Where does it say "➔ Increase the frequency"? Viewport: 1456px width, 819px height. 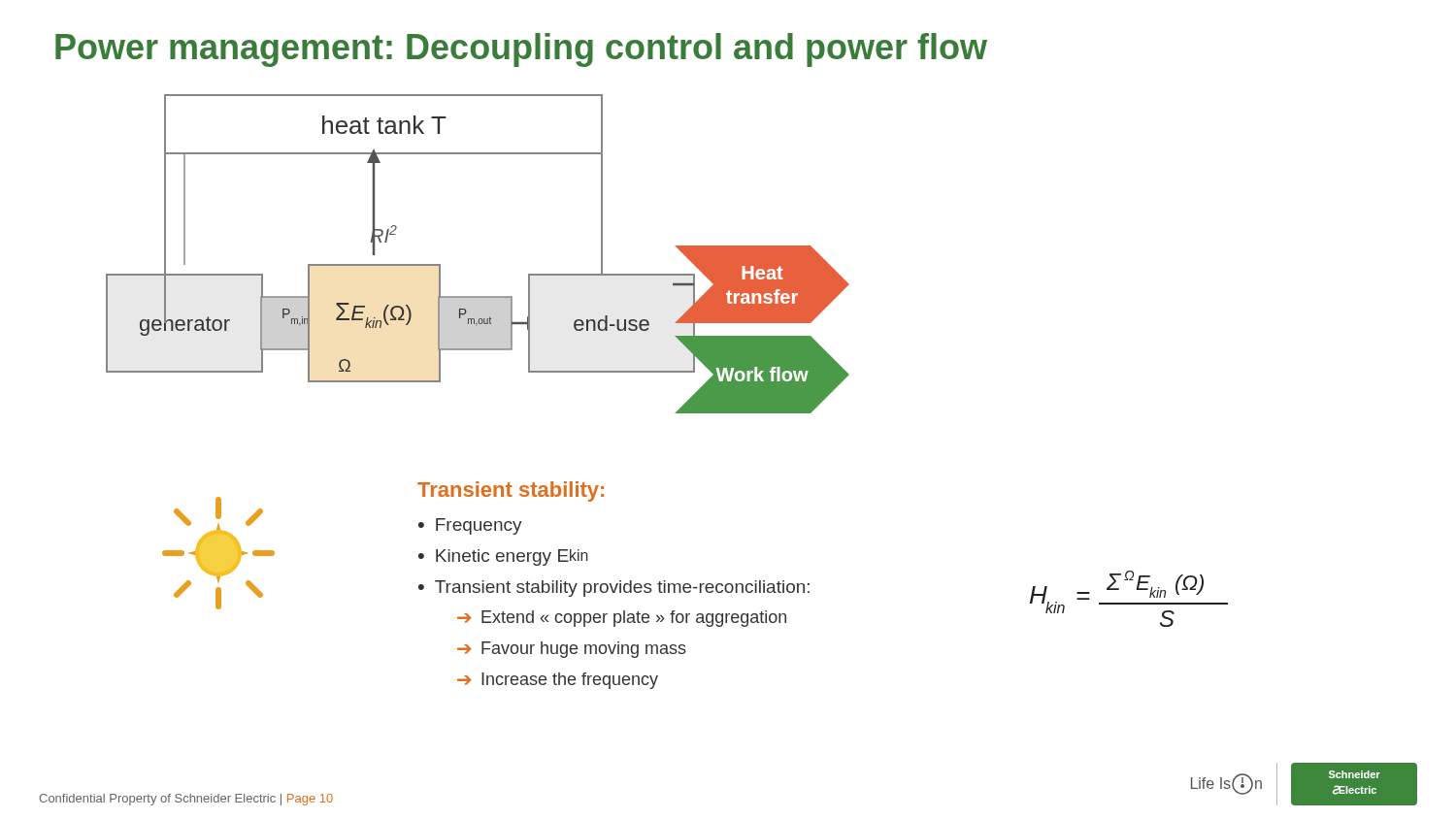tap(557, 679)
